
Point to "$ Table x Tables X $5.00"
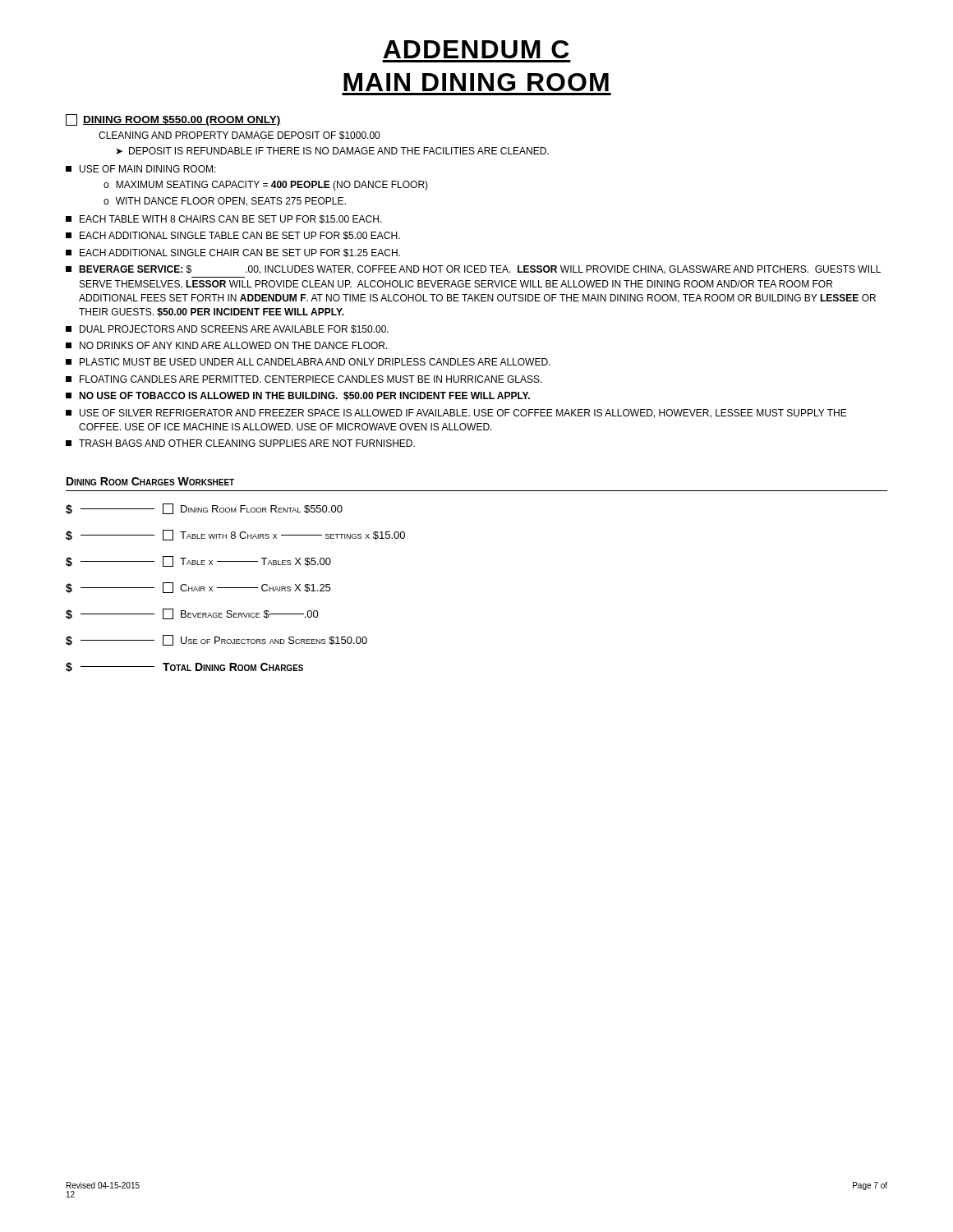coord(198,562)
